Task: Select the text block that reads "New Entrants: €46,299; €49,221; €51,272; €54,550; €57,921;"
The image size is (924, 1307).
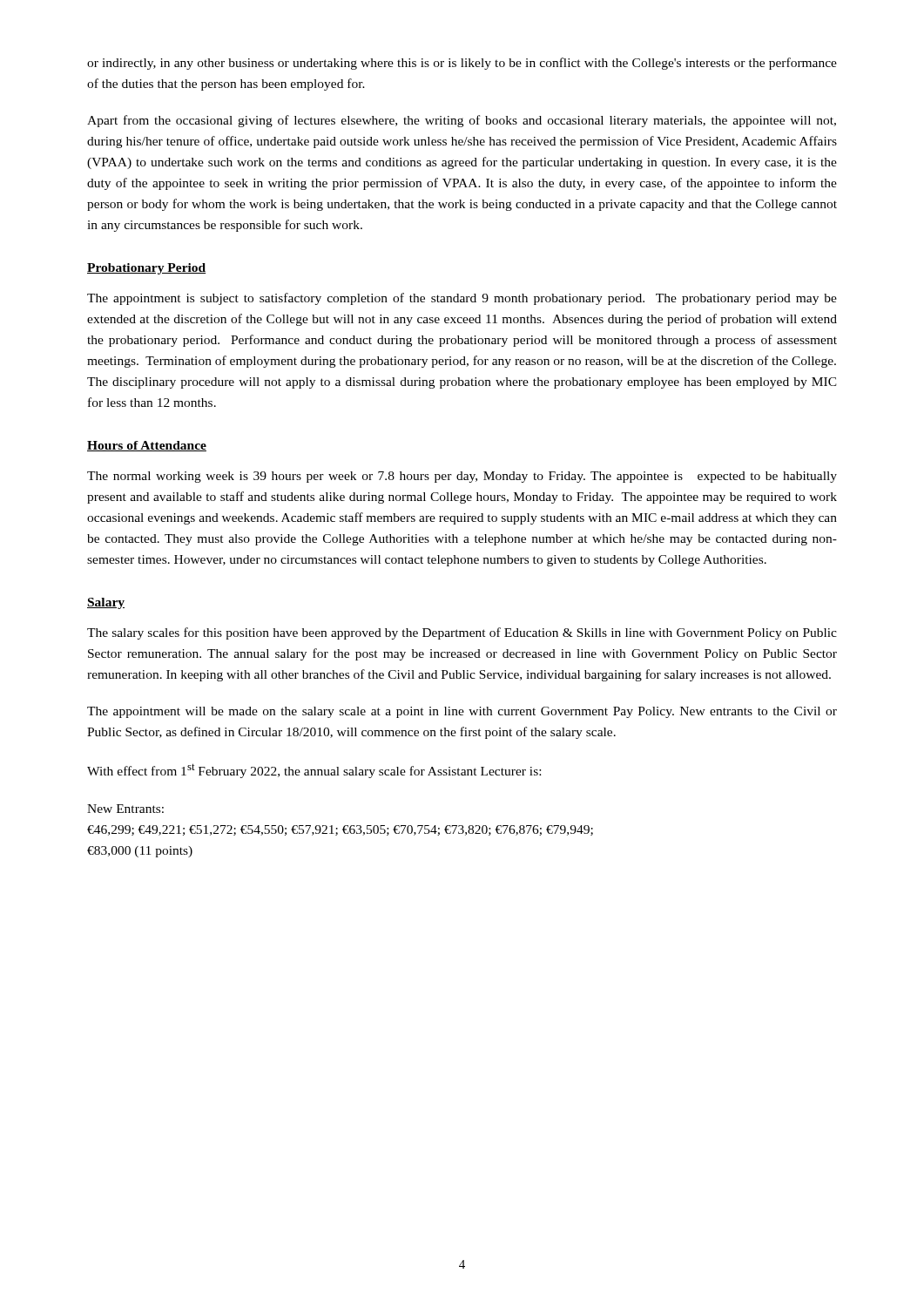Action: 340,829
